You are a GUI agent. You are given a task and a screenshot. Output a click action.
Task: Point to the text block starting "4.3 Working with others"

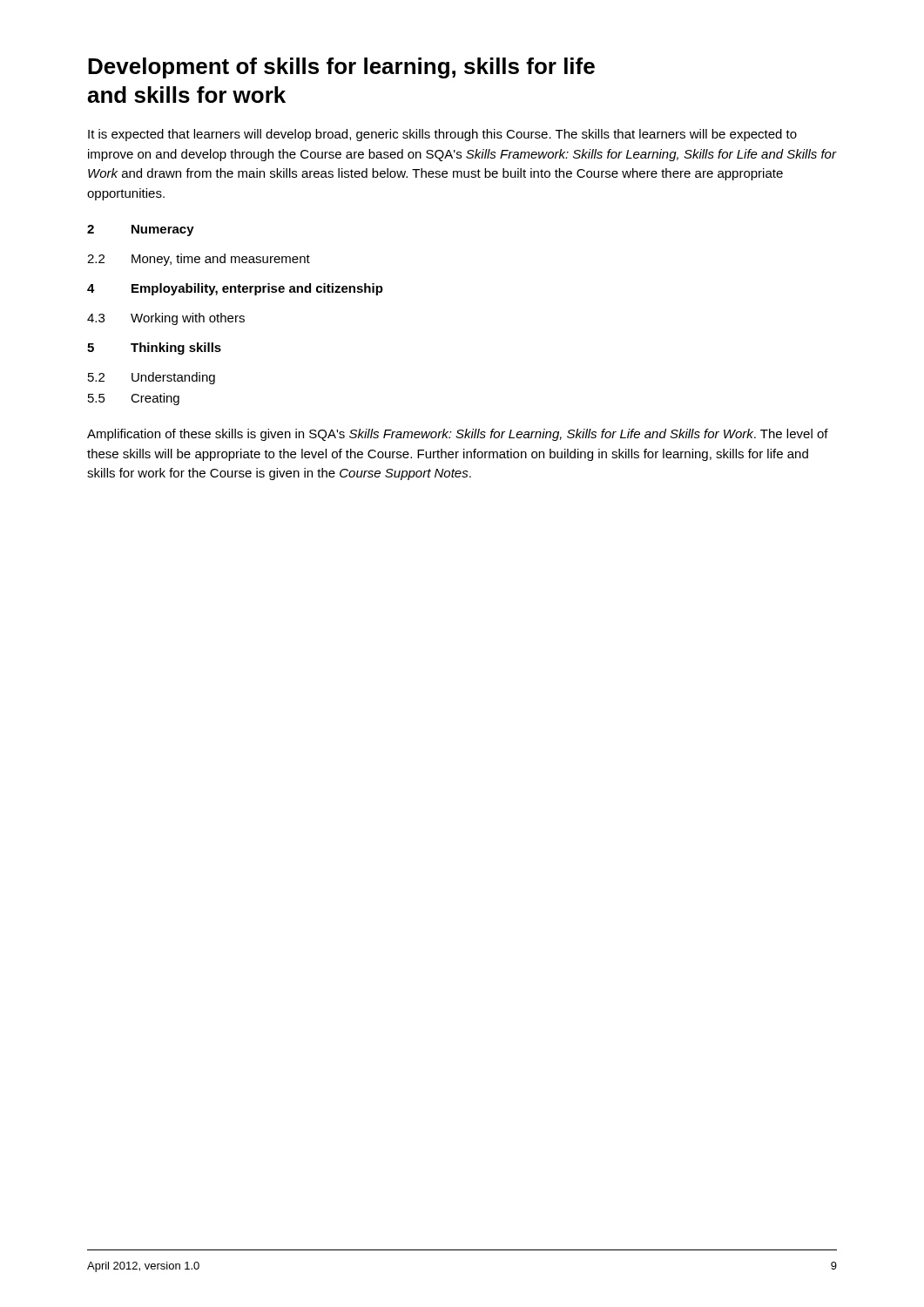[x=166, y=318]
